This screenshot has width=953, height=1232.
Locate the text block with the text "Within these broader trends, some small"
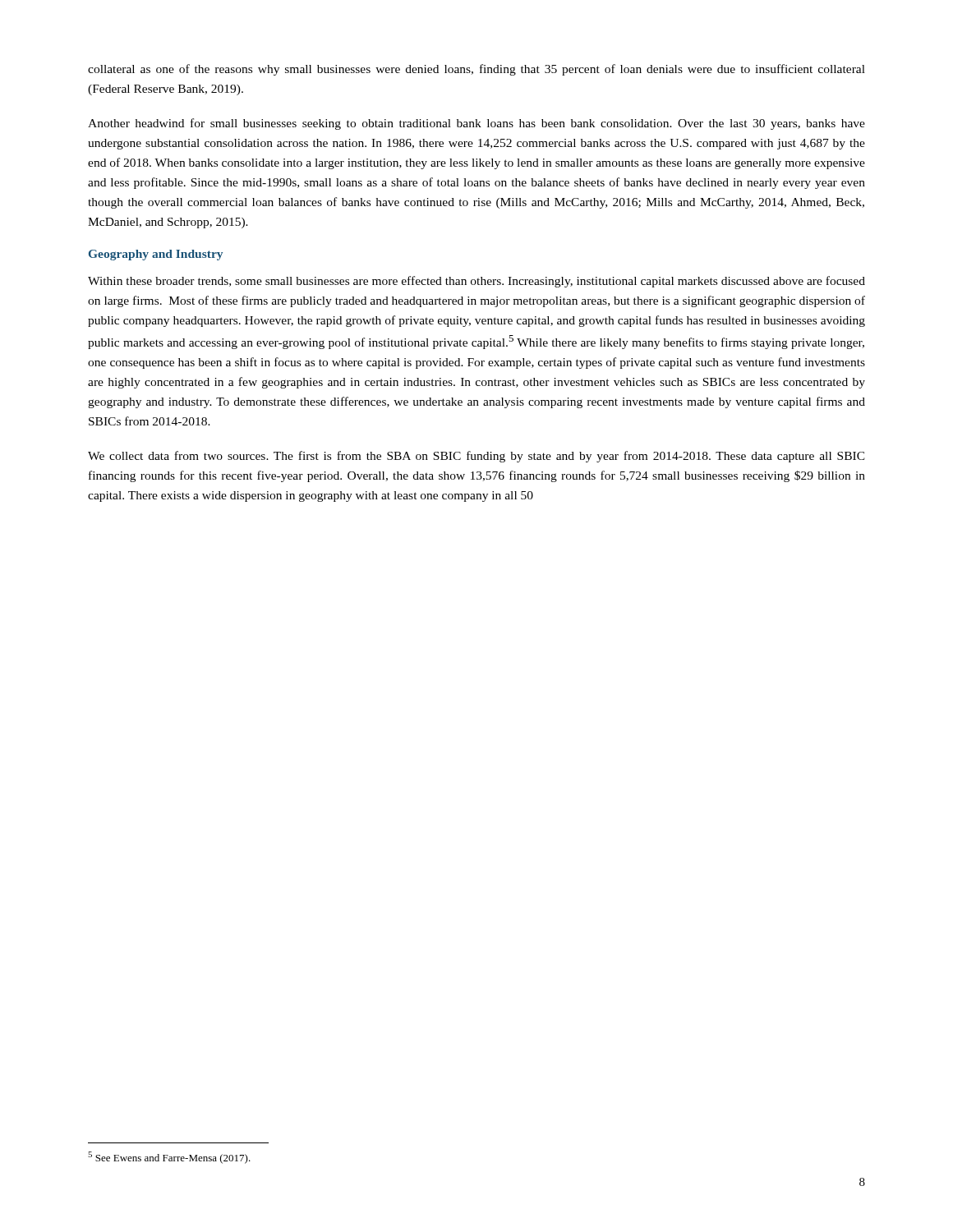[476, 351]
